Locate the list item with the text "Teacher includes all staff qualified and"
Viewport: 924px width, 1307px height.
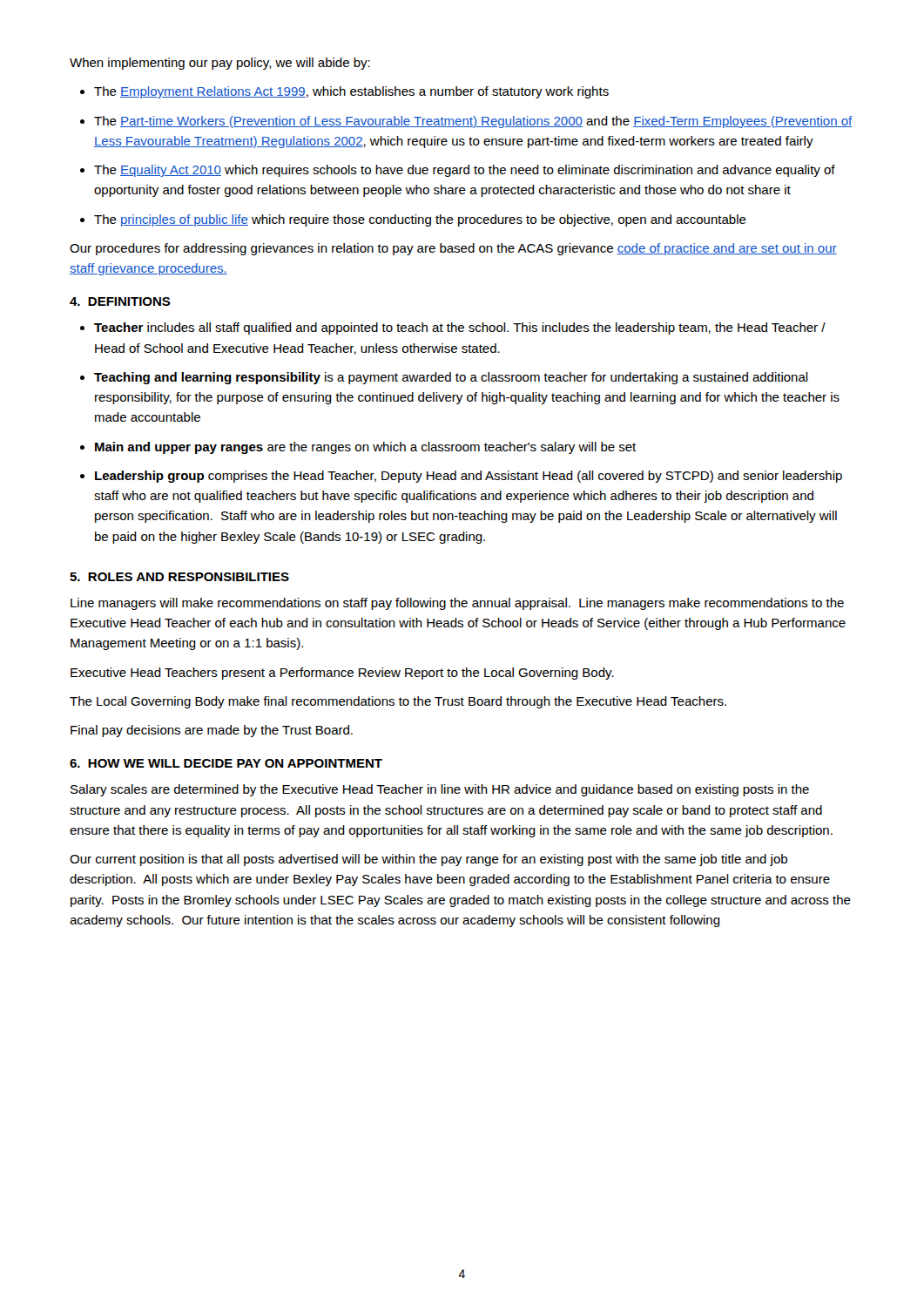[460, 338]
